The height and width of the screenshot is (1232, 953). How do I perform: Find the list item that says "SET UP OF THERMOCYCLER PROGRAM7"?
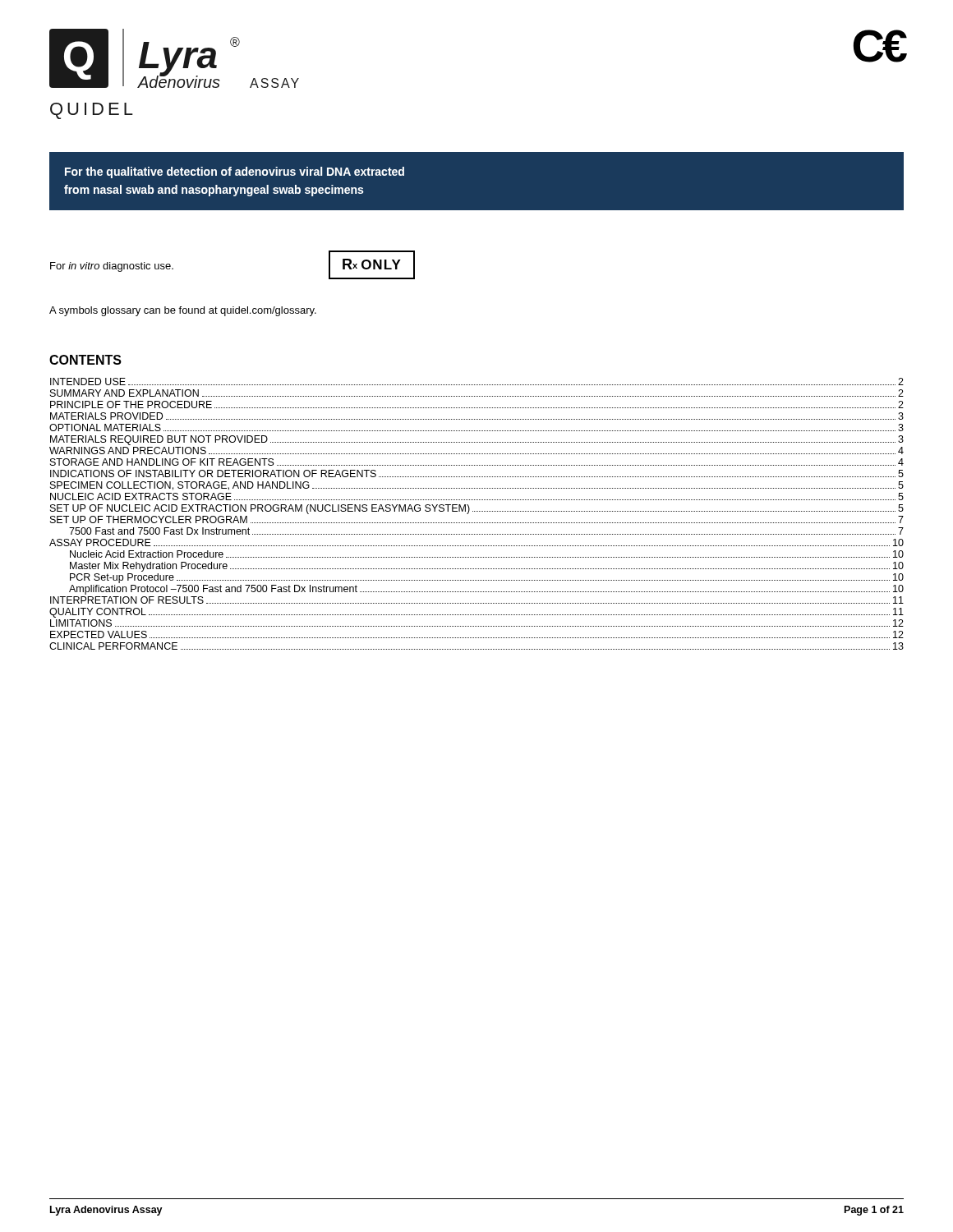(476, 520)
